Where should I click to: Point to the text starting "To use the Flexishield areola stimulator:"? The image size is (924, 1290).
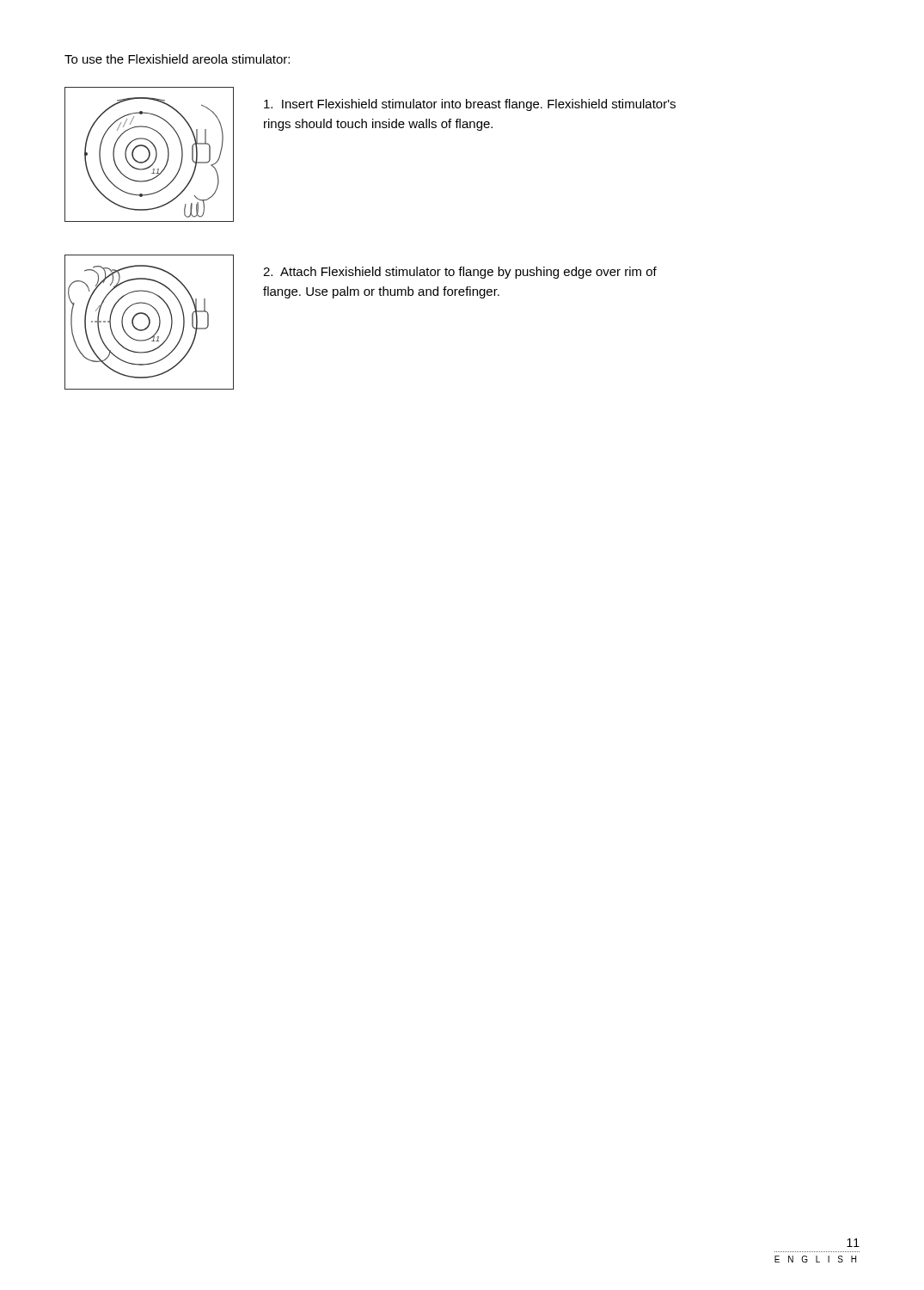pos(178,59)
